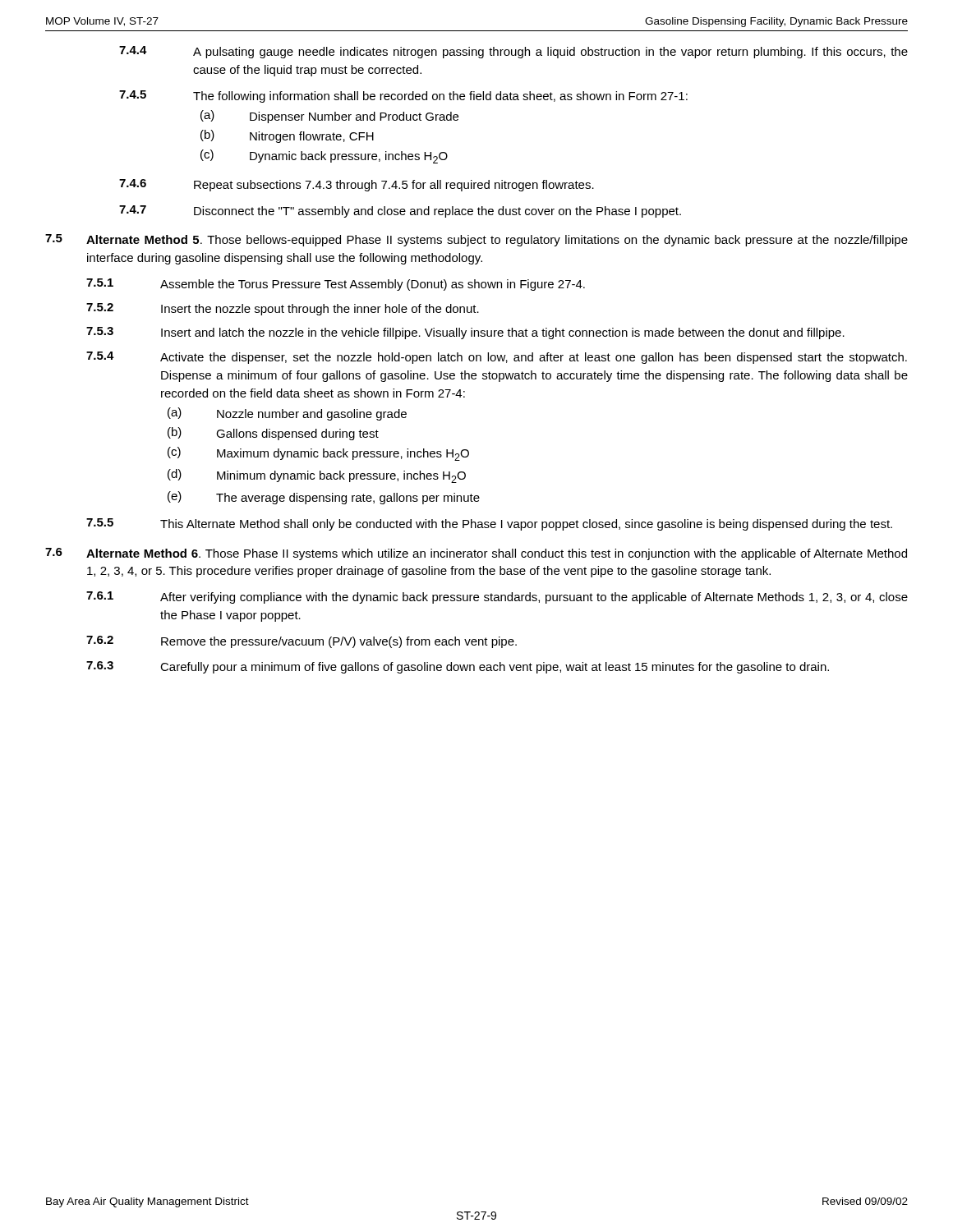Viewport: 953px width, 1232px height.
Task: Find the list item containing "(a) Dispenser Number and Product"
Action: tap(329, 117)
